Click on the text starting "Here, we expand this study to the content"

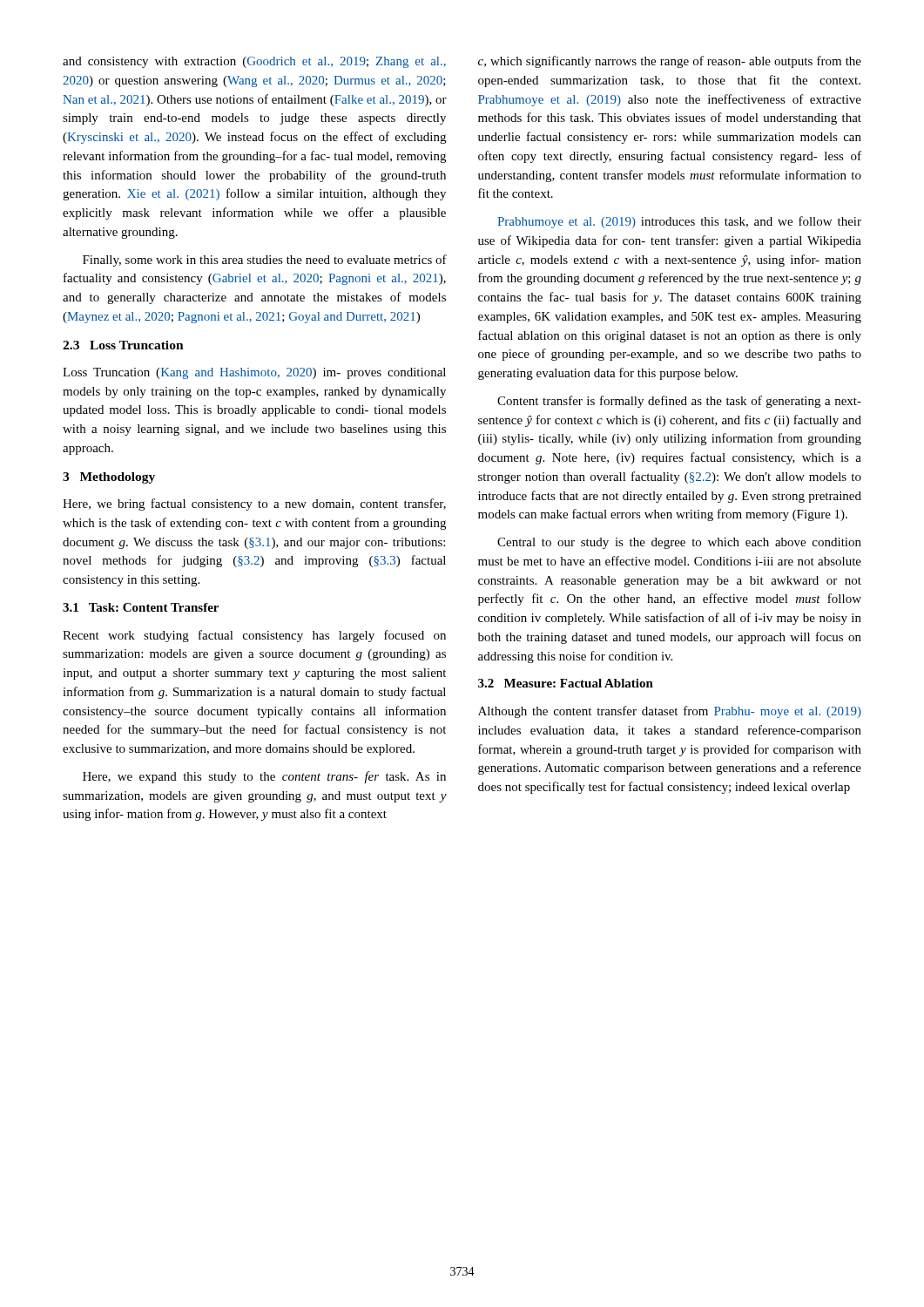click(255, 796)
